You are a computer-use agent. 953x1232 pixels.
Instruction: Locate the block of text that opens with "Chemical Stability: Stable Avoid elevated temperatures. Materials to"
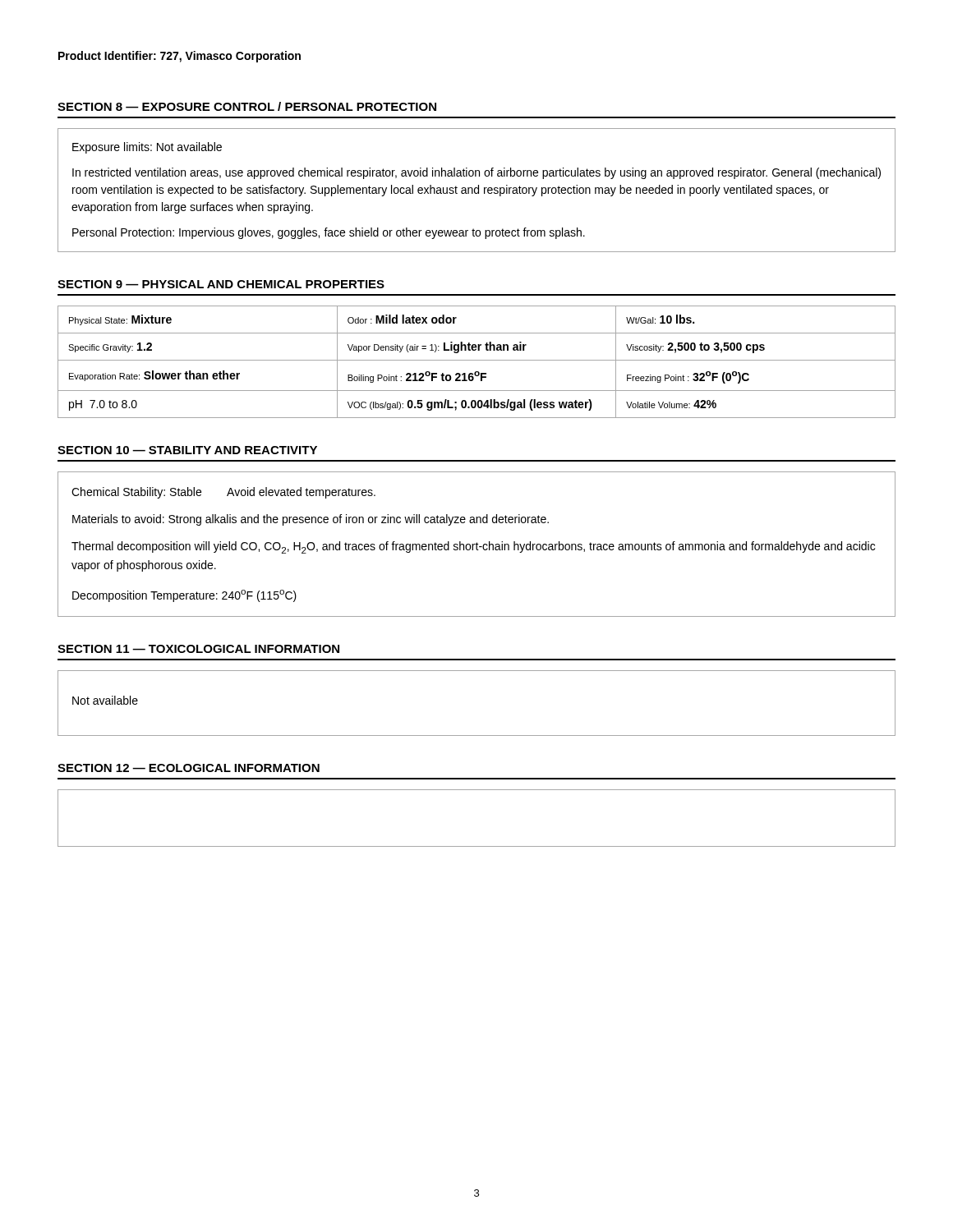coord(476,544)
